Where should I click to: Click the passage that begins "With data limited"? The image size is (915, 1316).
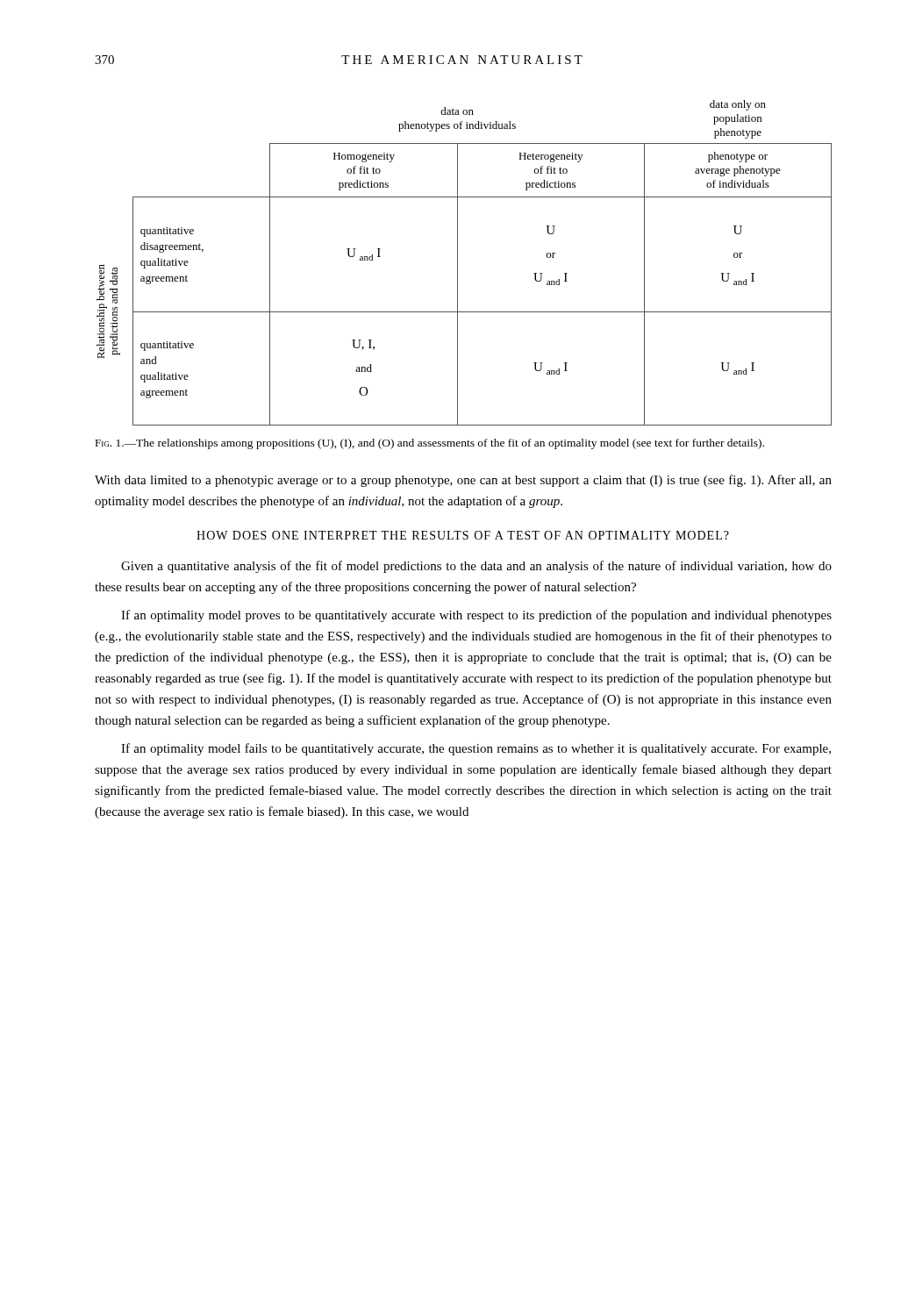(463, 491)
